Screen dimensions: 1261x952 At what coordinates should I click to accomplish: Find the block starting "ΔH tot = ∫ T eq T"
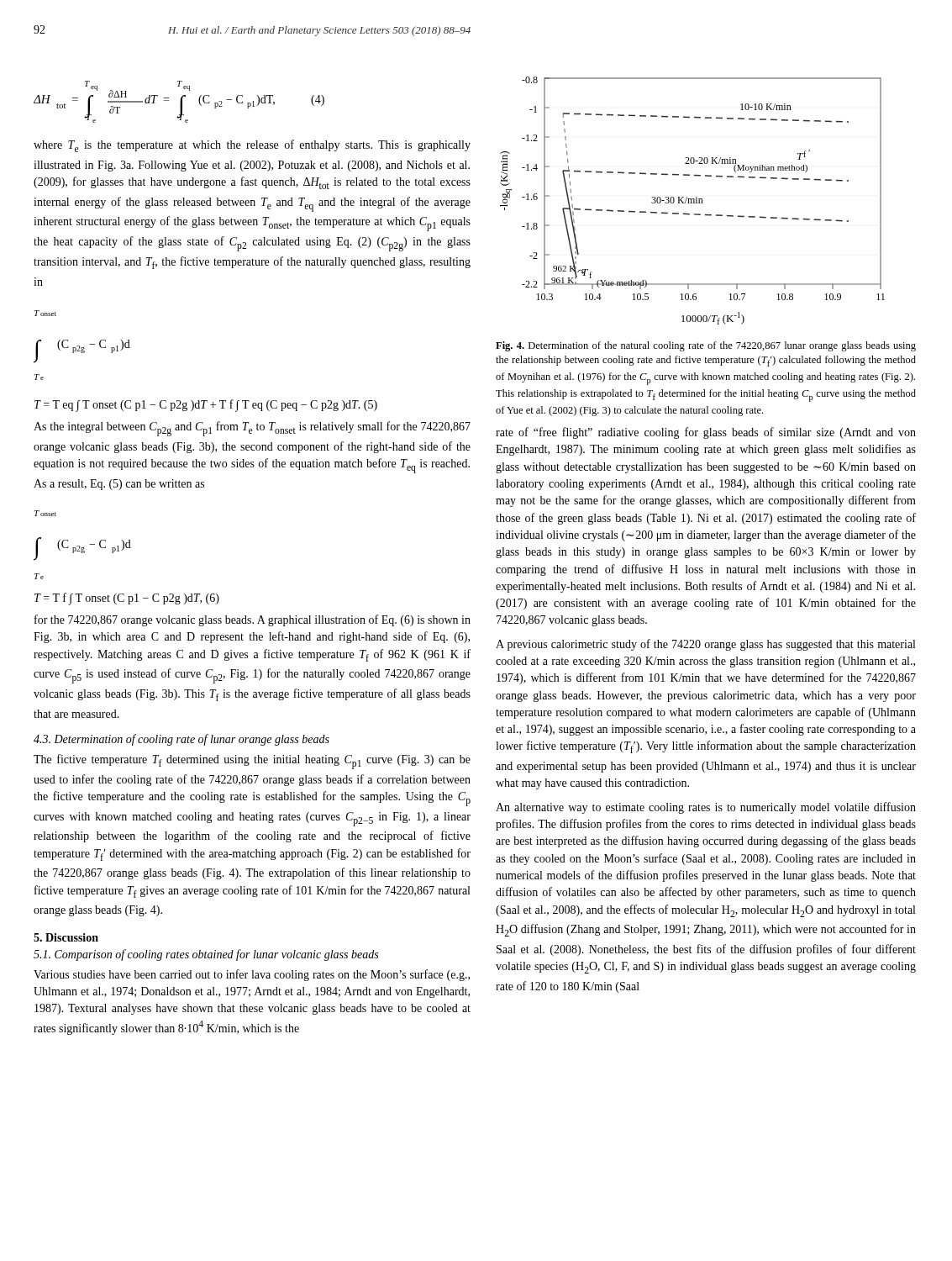252,100
